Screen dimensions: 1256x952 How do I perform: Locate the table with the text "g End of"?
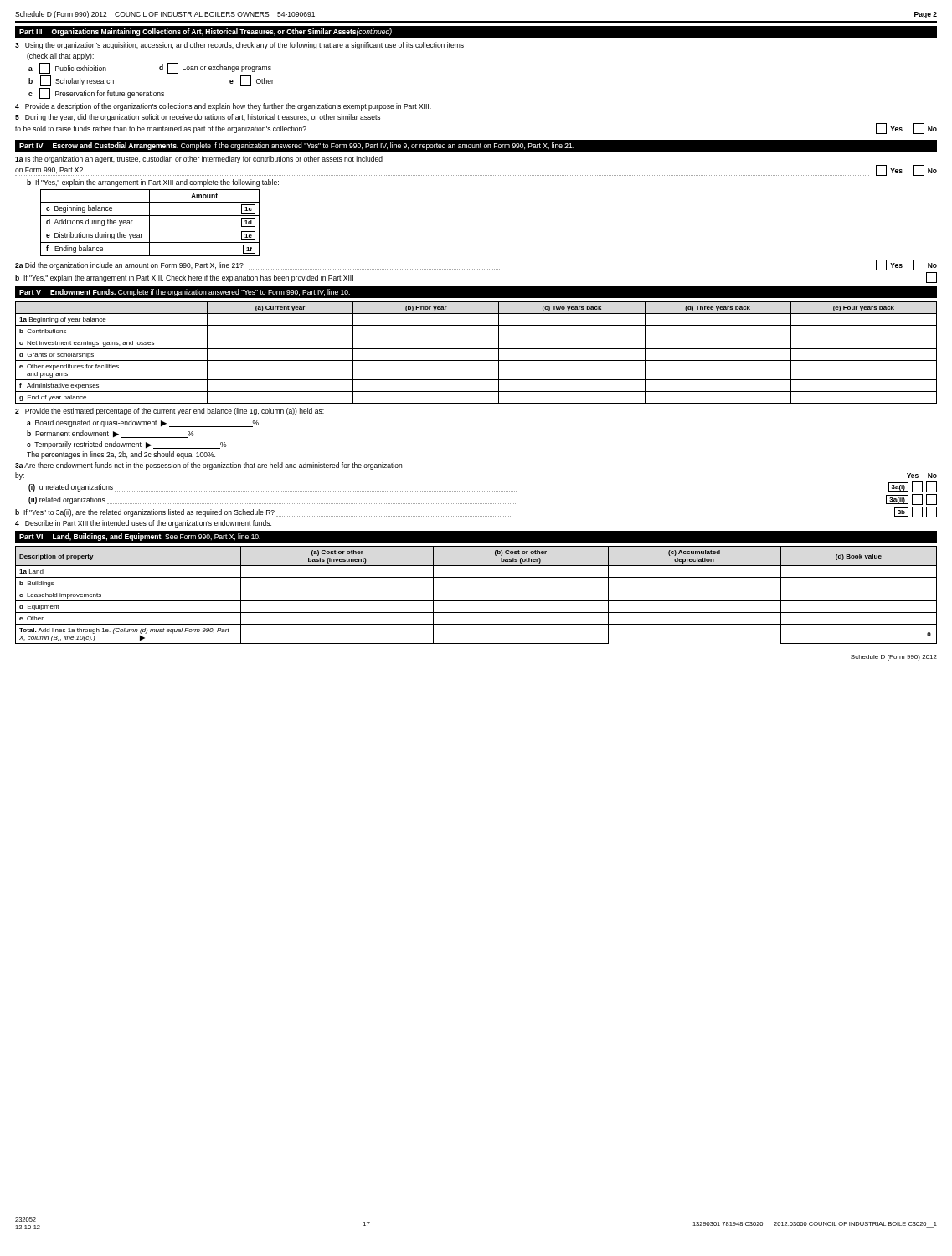point(476,352)
